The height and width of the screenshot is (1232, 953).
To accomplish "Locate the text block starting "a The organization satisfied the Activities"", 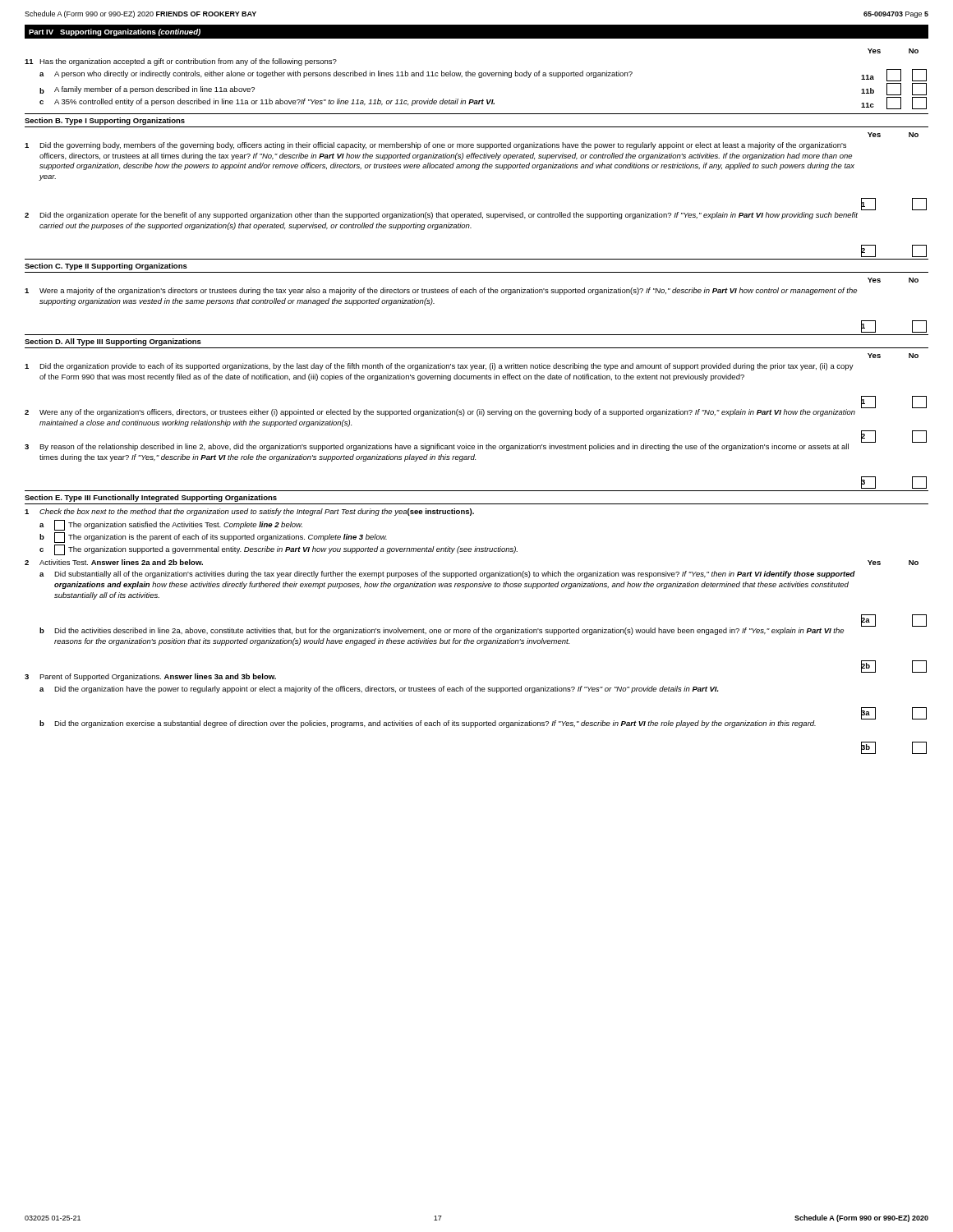I will point(451,525).
